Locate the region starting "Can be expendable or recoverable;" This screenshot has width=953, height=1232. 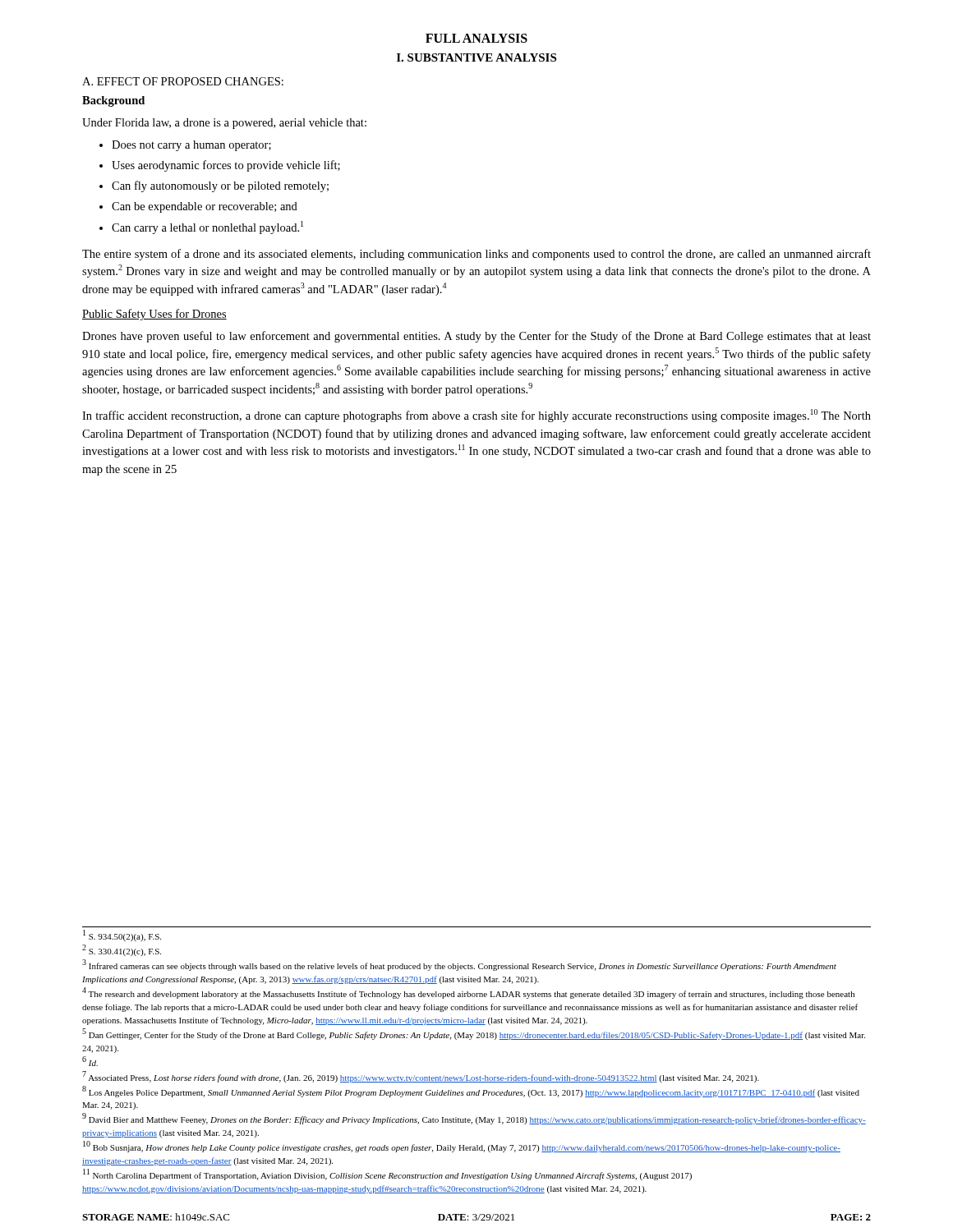click(x=204, y=206)
